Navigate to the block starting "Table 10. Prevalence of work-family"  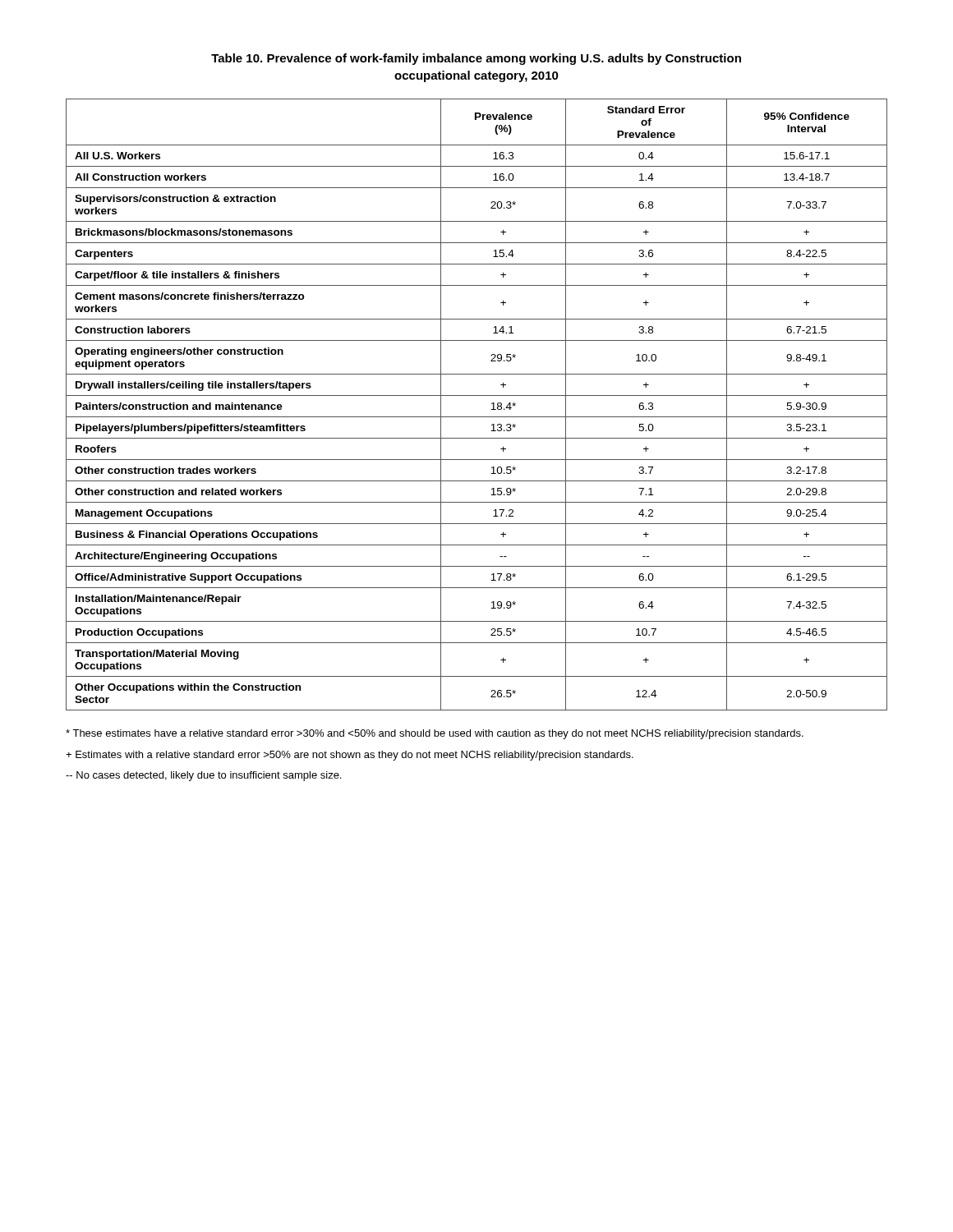[476, 67]
